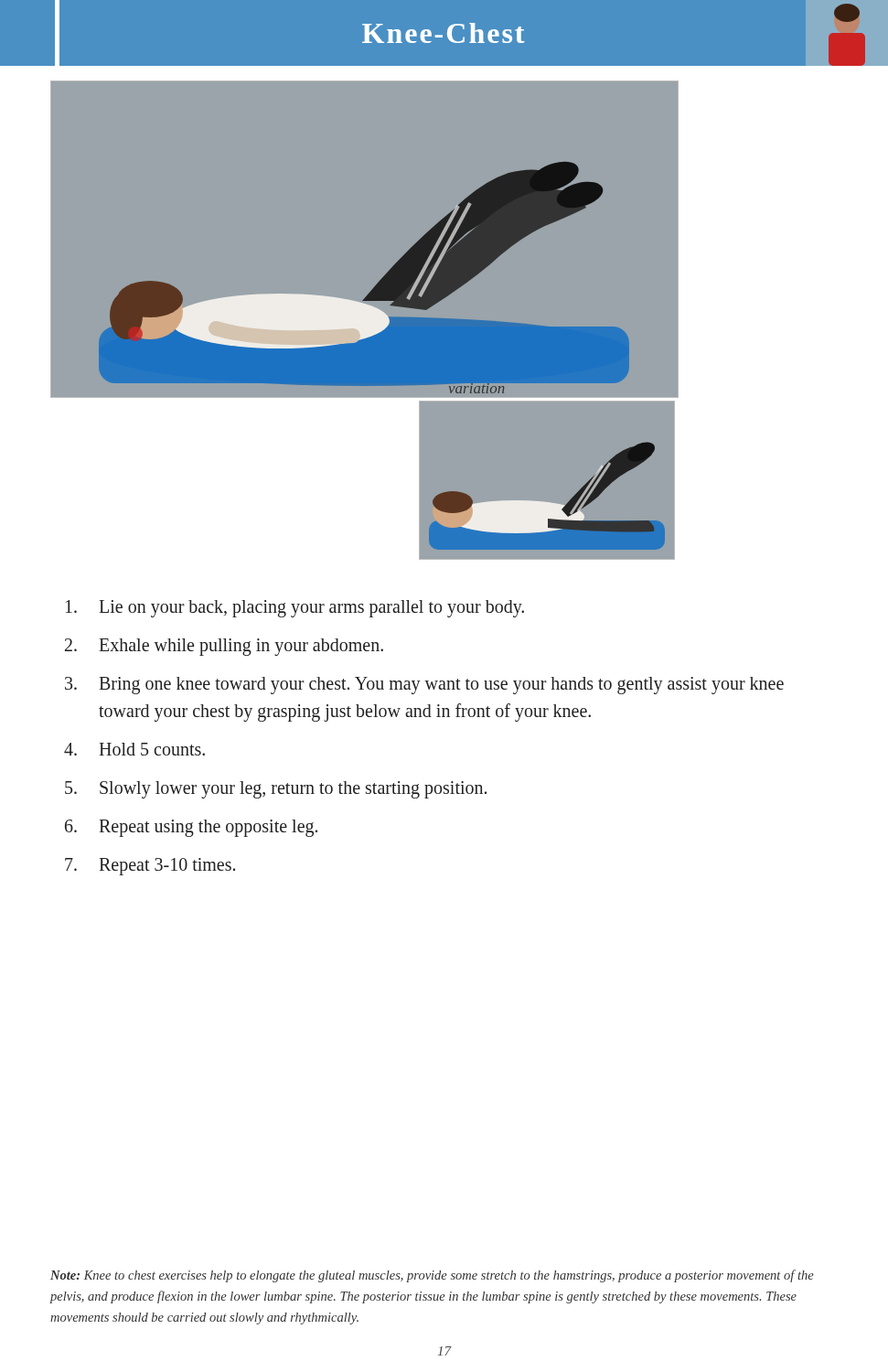The image size is (888, 1372).
Task: Locate the list item containing "3. Bring one knee toward your"
Action: (444, 697)
